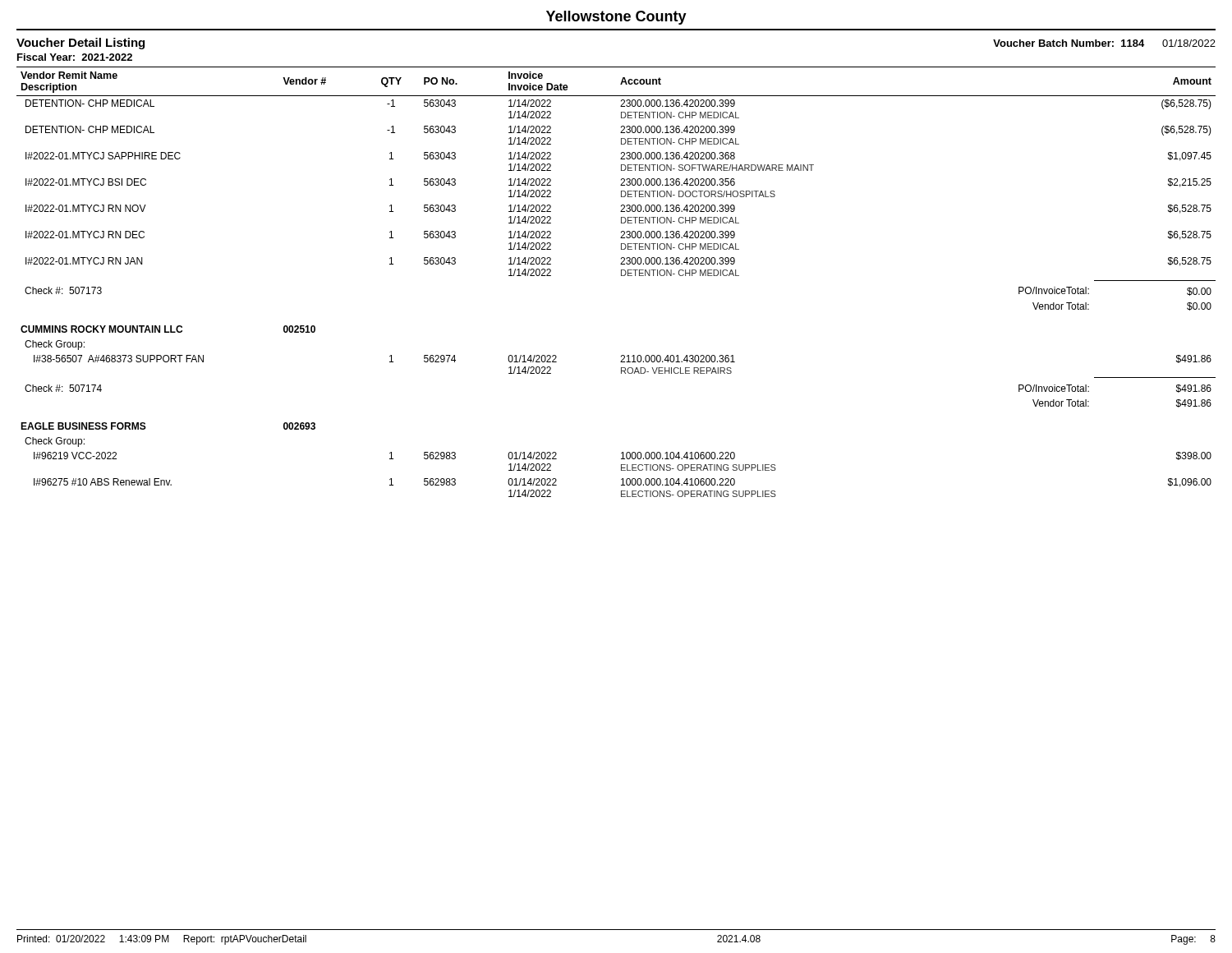Screen dimensions: 953x1232
Task: Select the section header
Action: (616, 42)
